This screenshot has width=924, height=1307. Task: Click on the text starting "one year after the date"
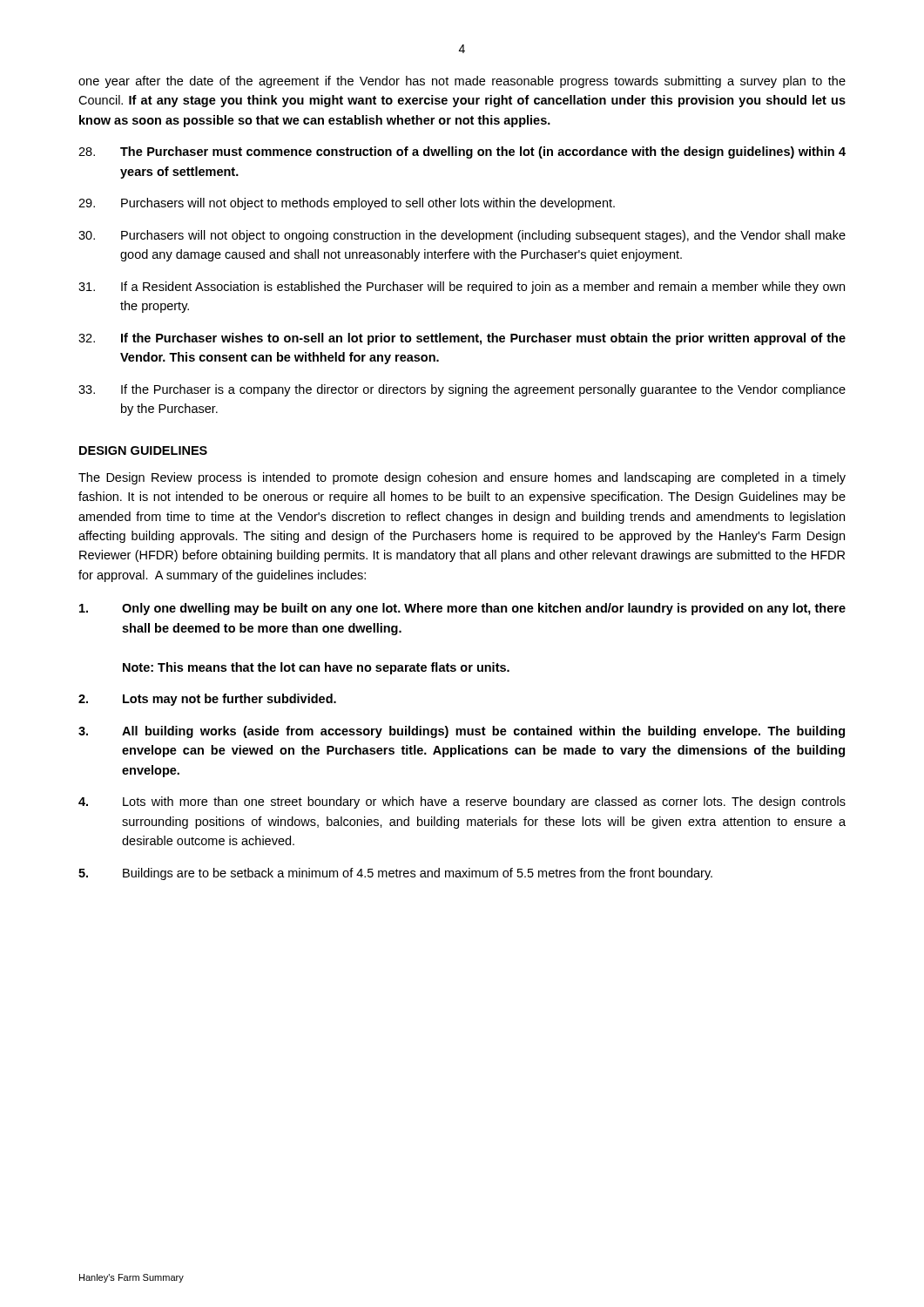pos(462,101)
